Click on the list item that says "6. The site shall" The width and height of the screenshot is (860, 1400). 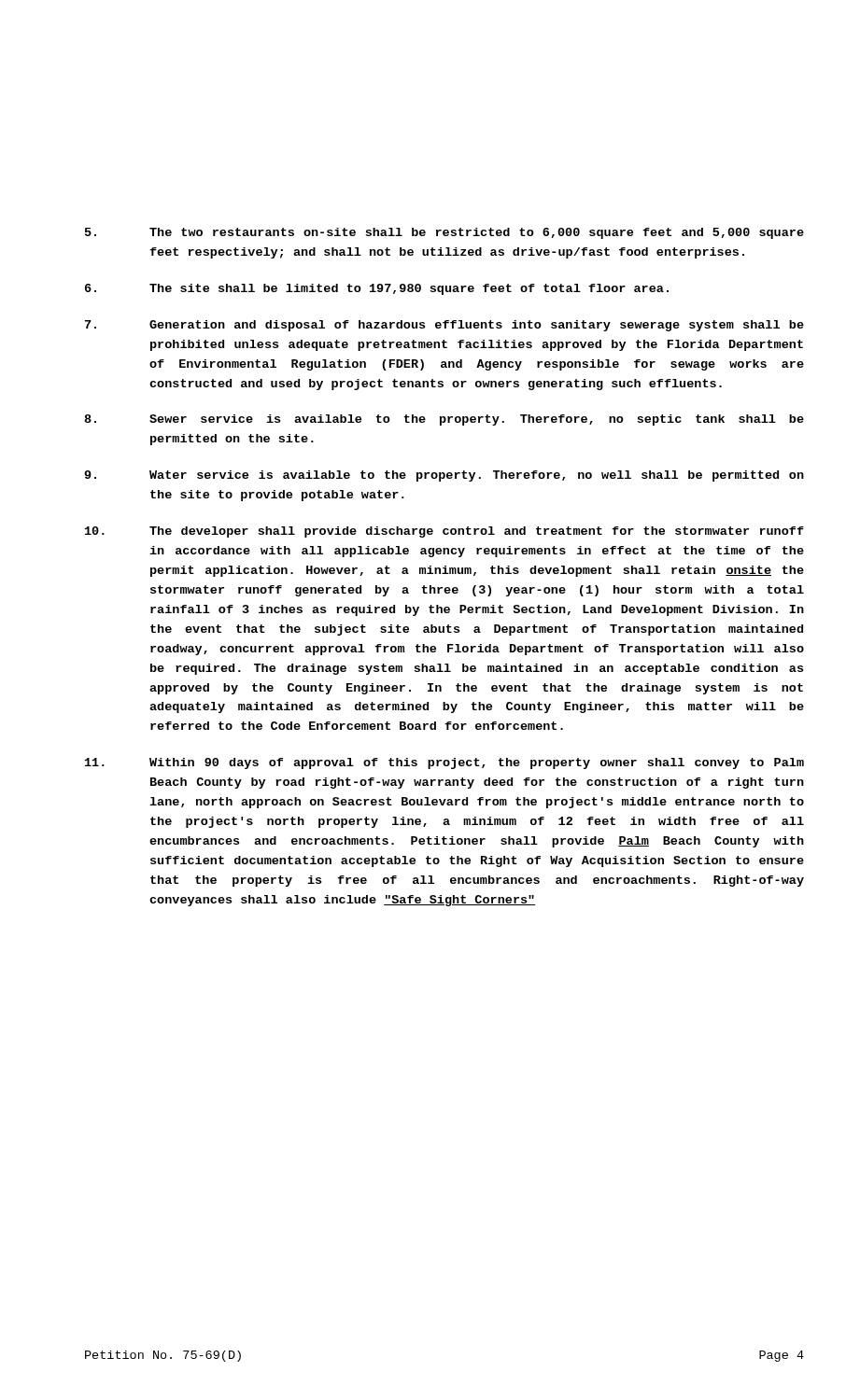coord(444,290)
